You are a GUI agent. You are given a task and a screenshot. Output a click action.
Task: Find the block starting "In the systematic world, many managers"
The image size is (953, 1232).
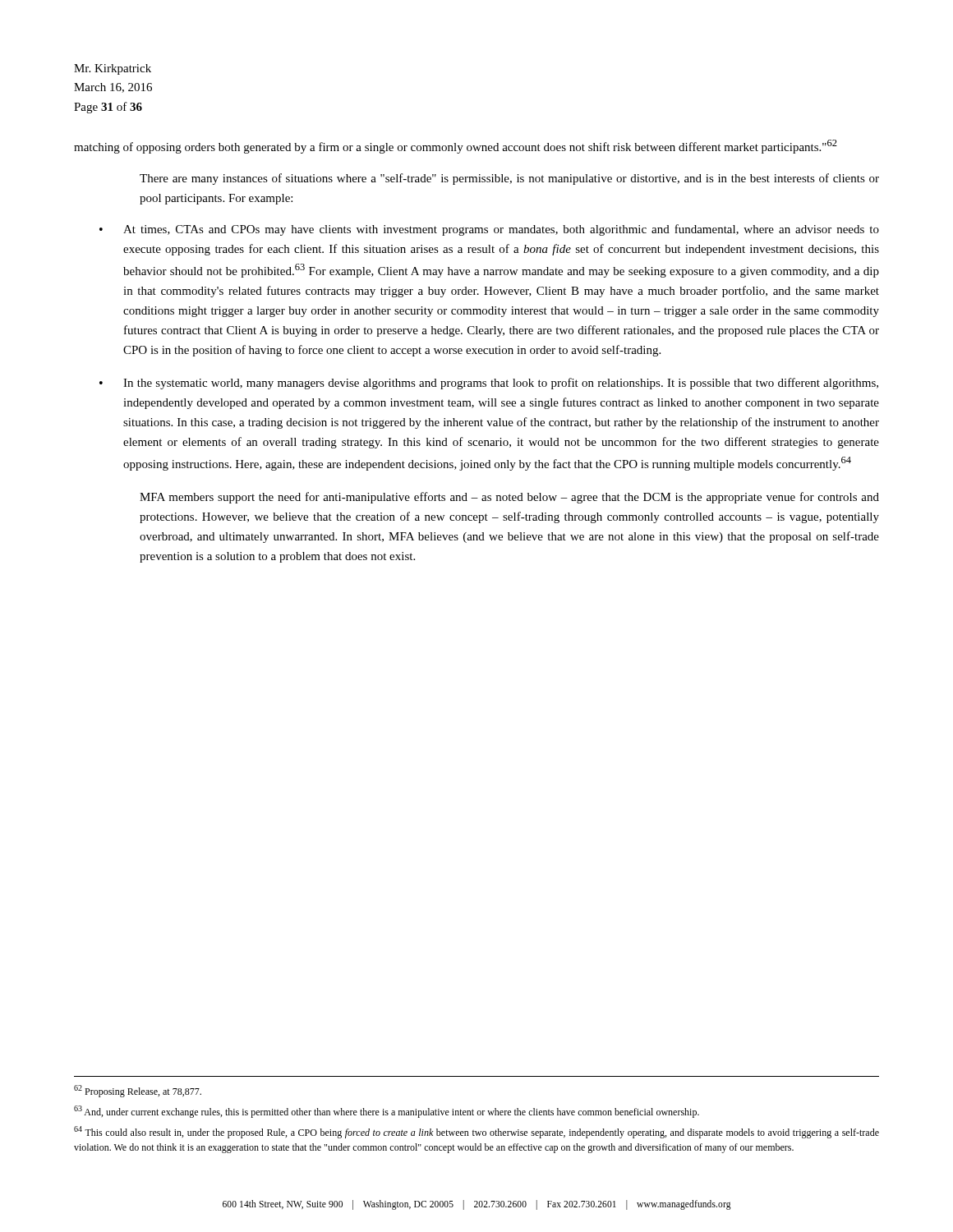pos(501,423)
